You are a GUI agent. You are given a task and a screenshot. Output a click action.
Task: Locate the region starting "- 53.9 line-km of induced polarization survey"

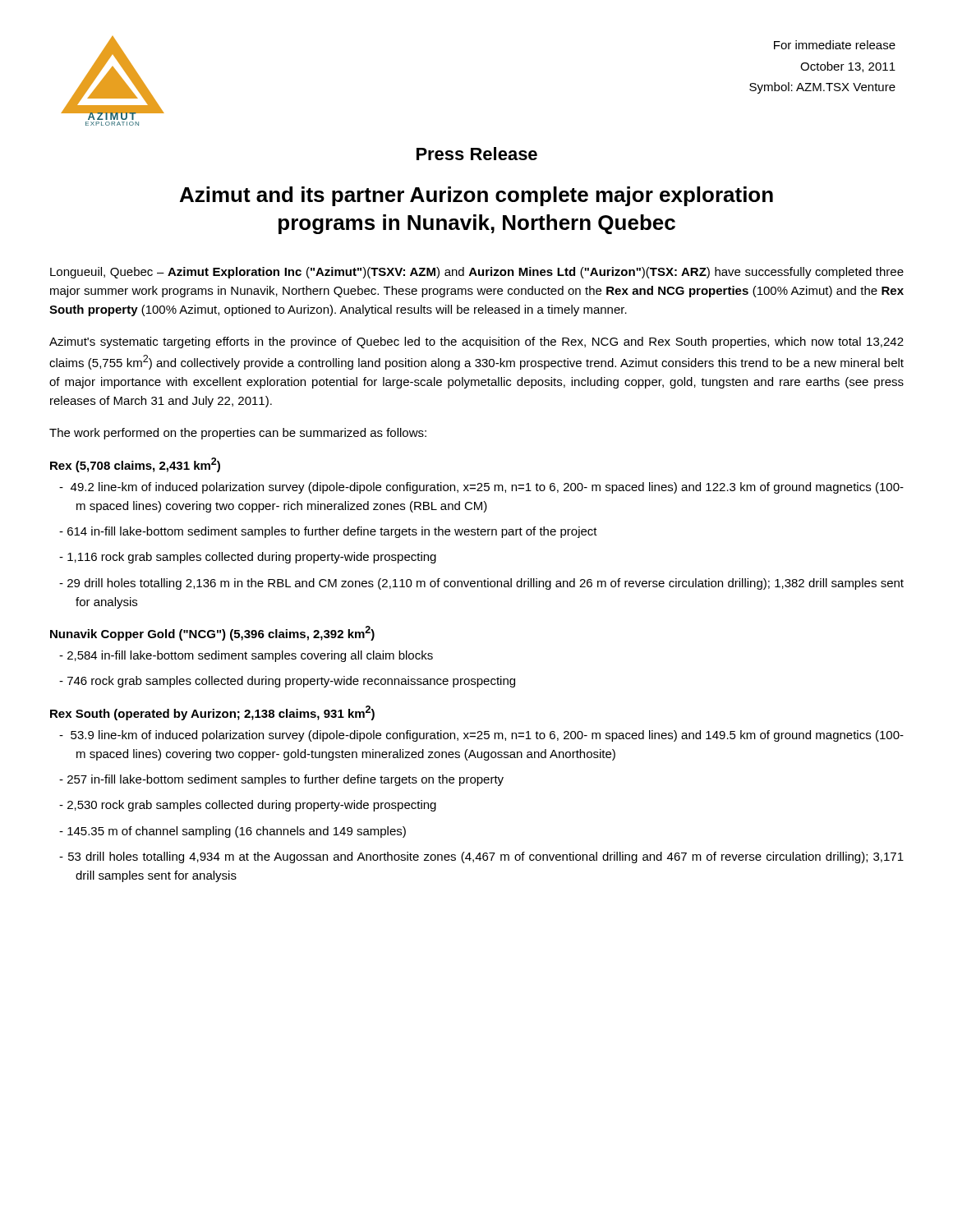[481, 744]
